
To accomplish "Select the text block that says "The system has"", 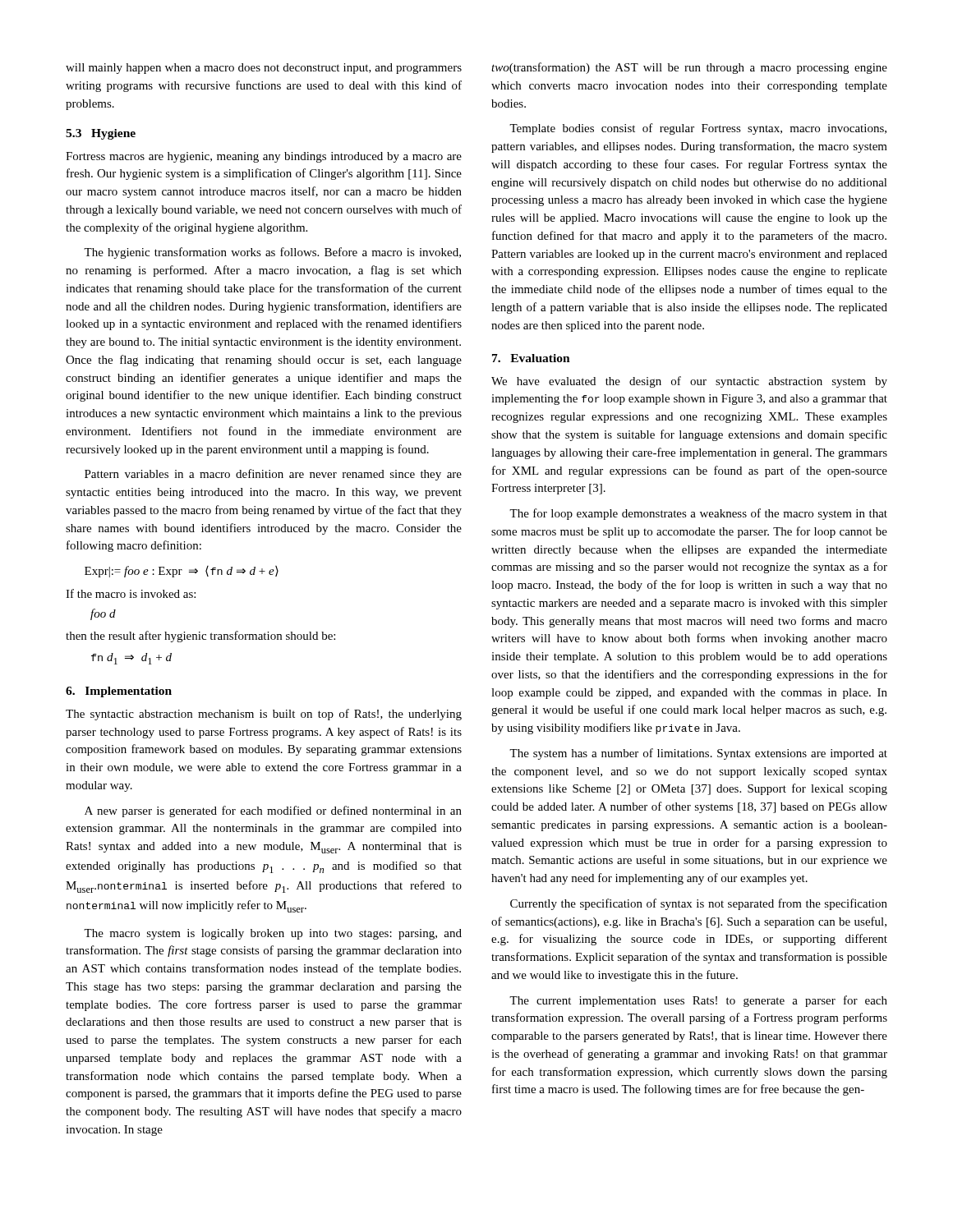I will click(689, 816).
